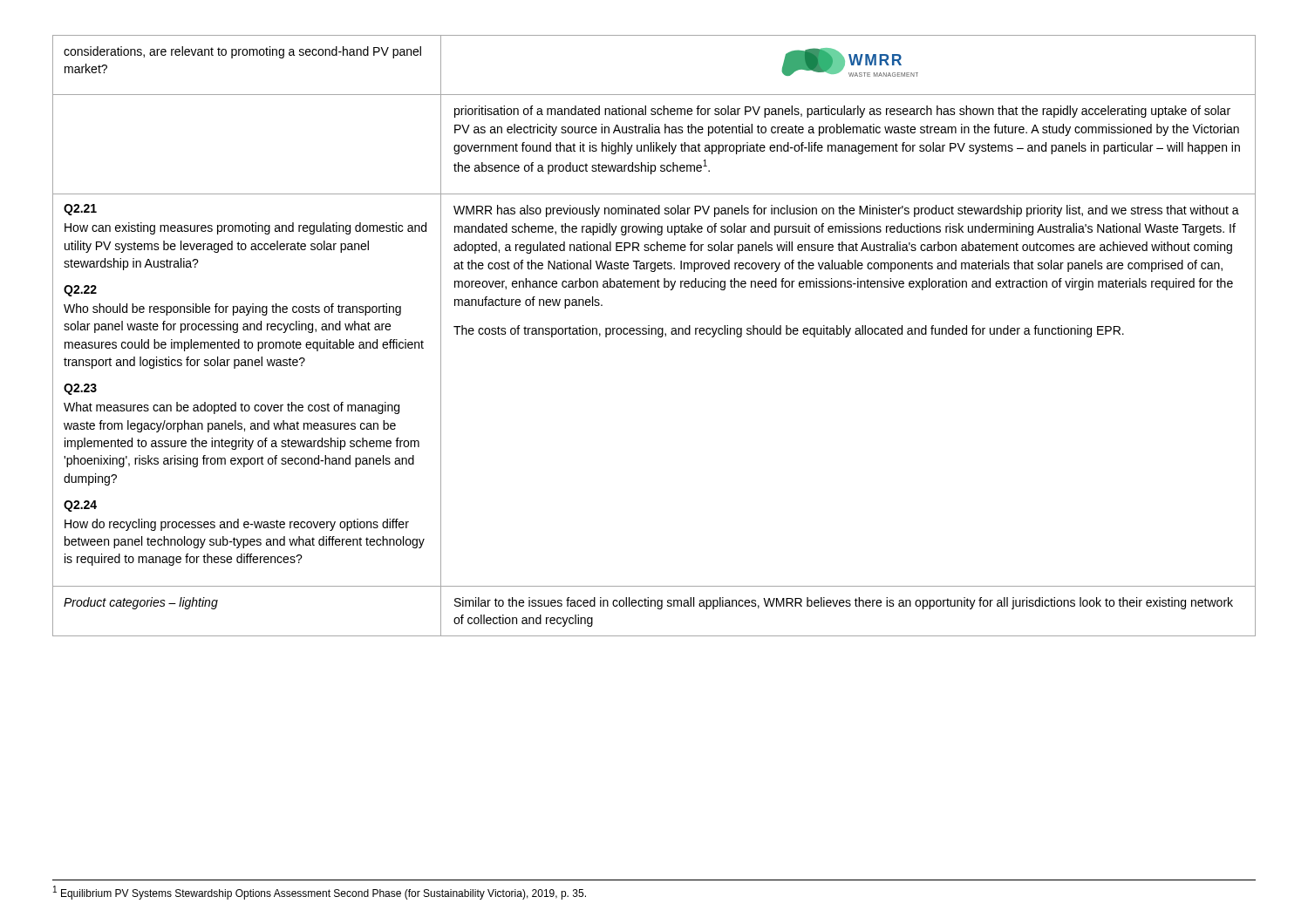Find the block on this page that starts "Who should be responsible for paying"
This screenshot has width=1308, height=924.
point(244,335)
